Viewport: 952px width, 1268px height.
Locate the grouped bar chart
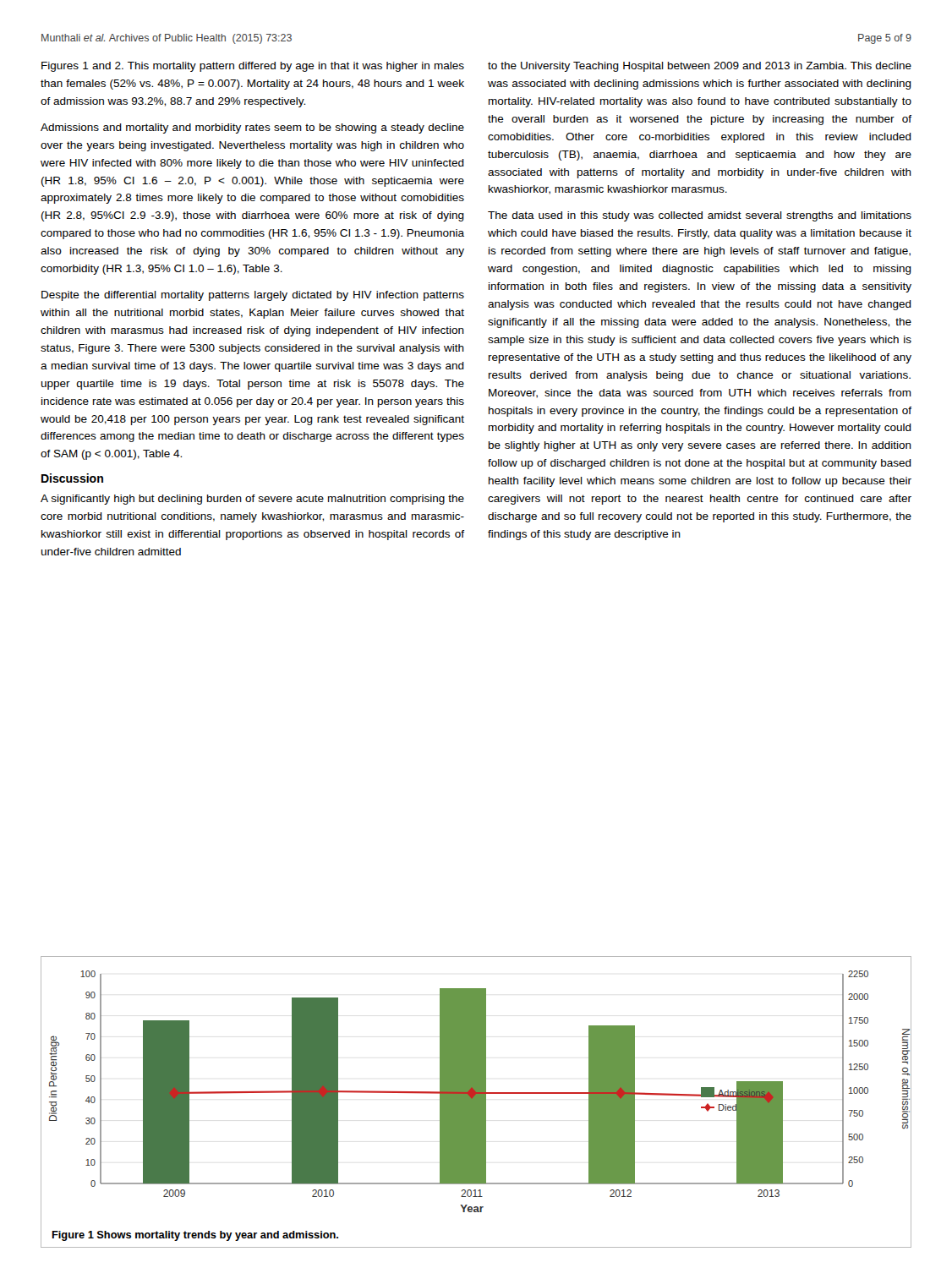pyautogui.click(x=476, y=1102)
